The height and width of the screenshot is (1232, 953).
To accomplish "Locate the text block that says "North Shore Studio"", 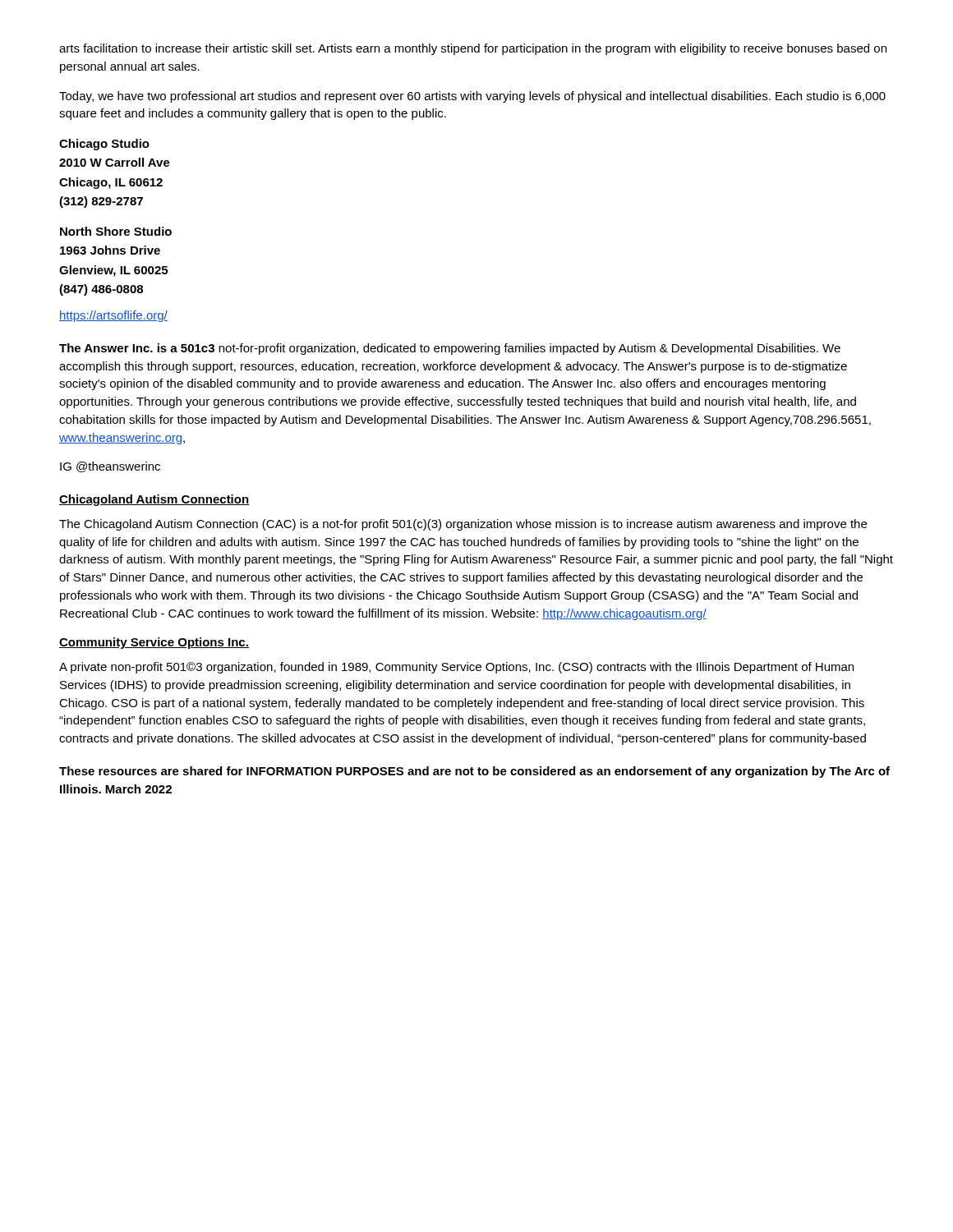I will click(x=116, y=260).
